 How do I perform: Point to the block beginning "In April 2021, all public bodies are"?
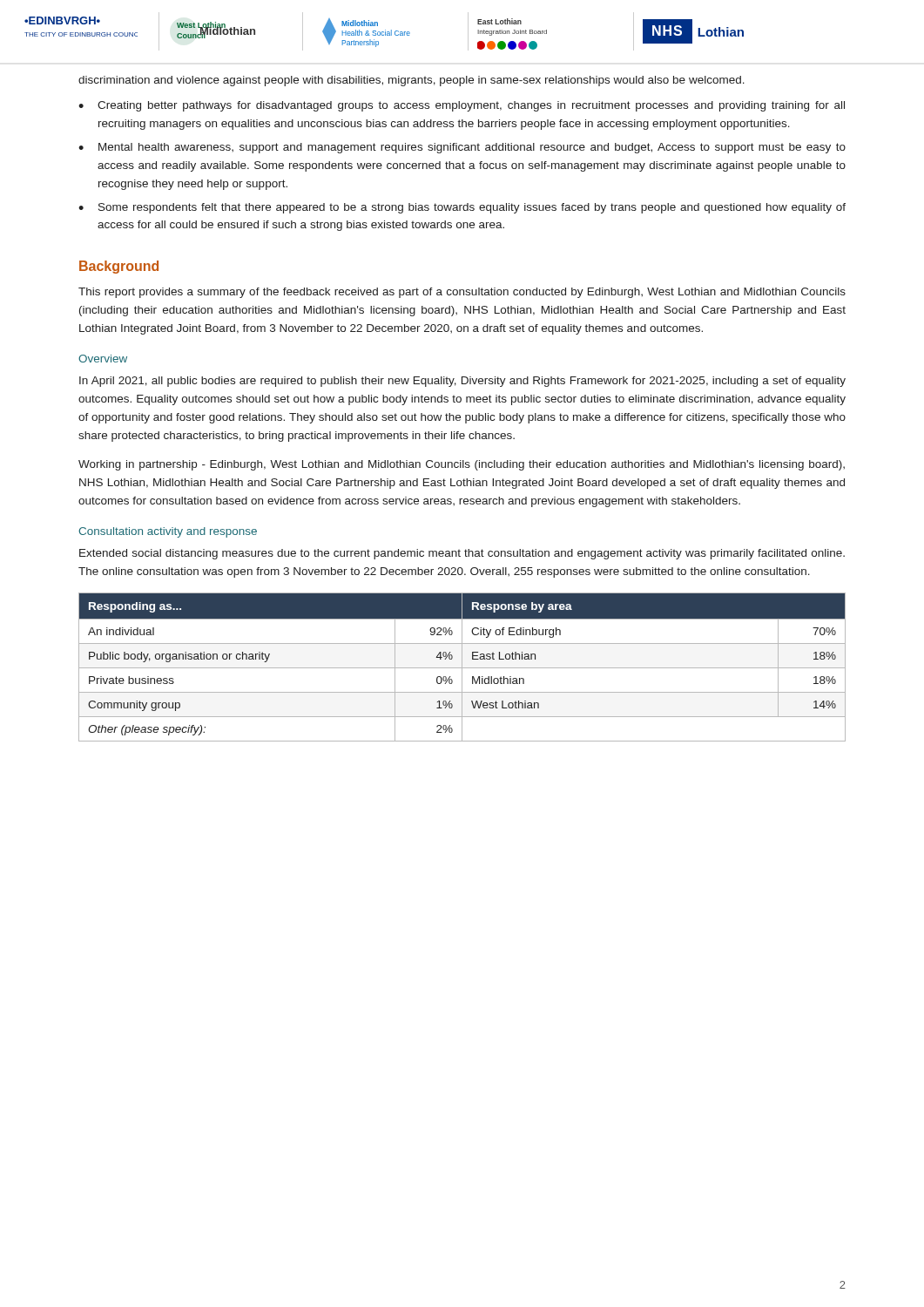tap(462, 408)
